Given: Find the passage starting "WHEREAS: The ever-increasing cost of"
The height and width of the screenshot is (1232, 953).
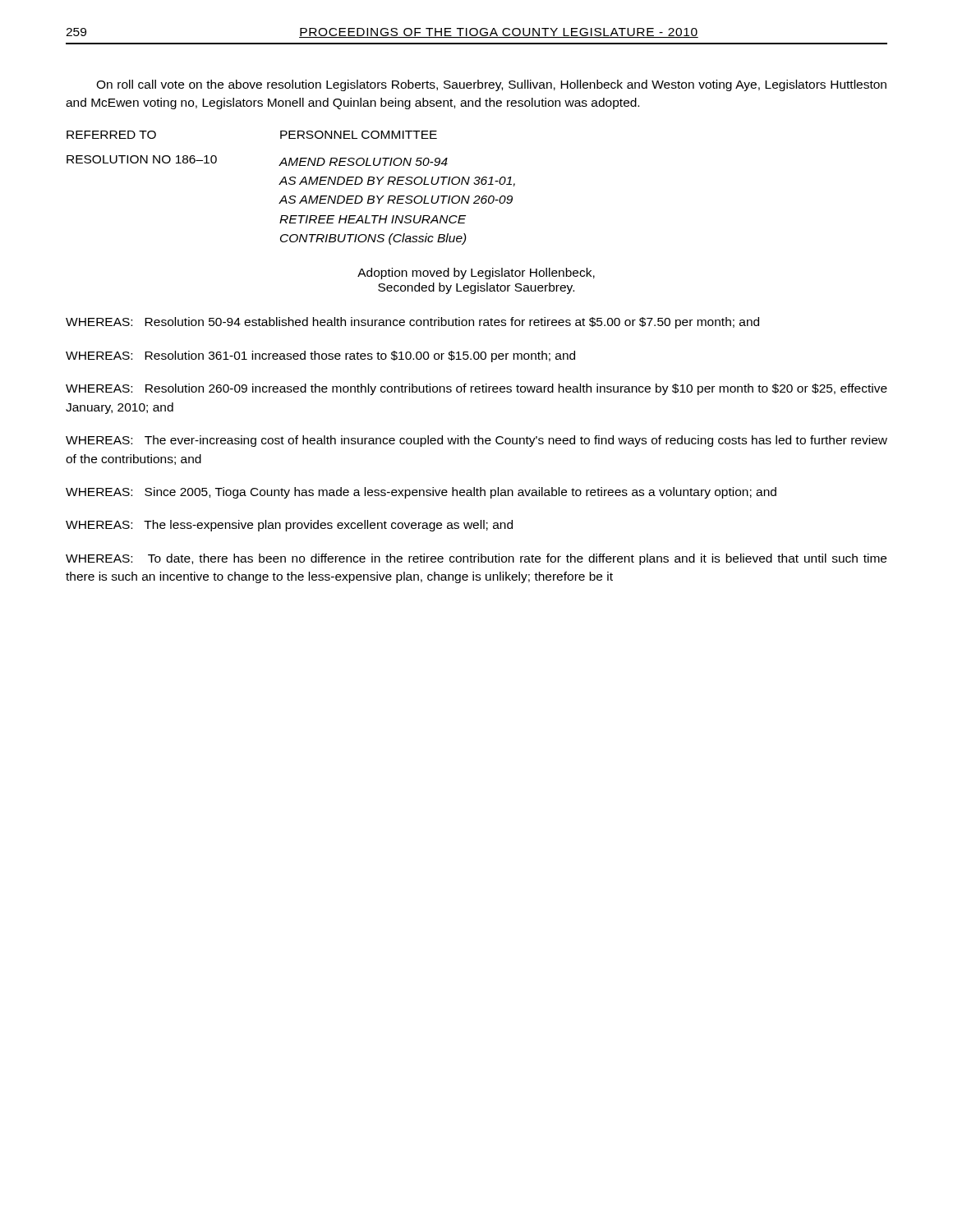Looking at the screenshot, I should (476, 449).
